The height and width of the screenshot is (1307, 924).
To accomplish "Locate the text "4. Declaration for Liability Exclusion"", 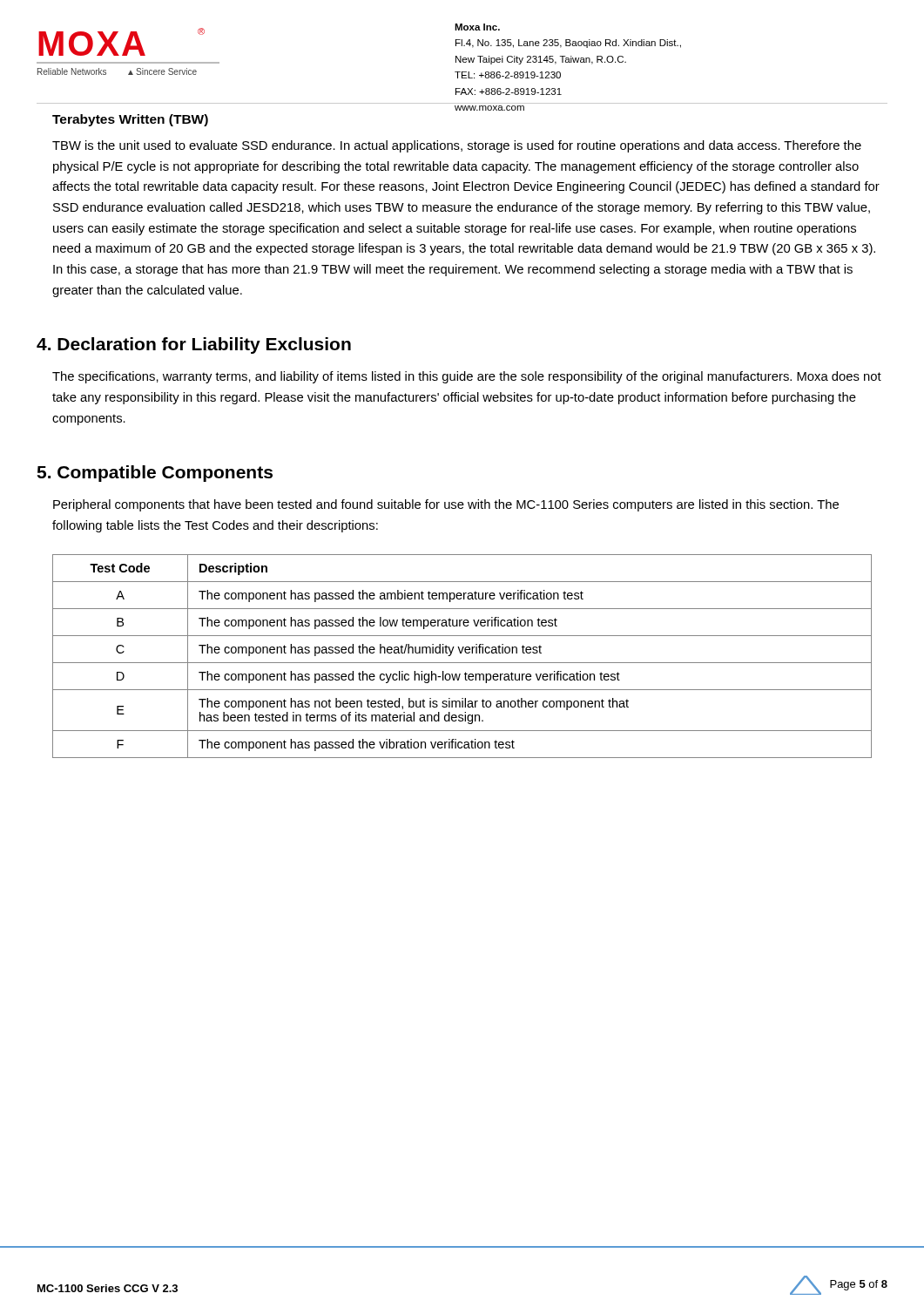I will click(194, 344).
